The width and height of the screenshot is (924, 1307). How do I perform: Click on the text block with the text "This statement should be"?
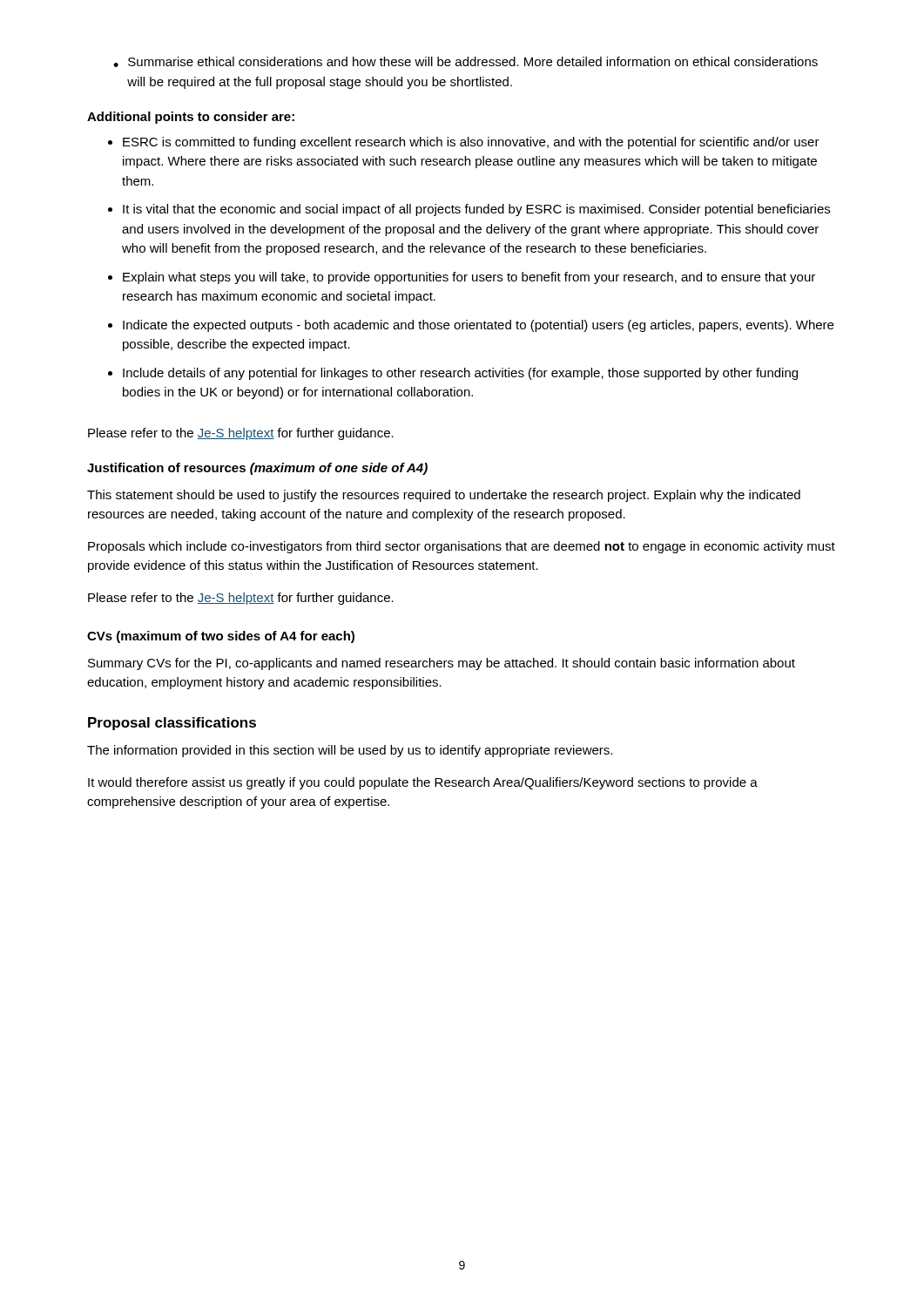(x=444, y=504)
